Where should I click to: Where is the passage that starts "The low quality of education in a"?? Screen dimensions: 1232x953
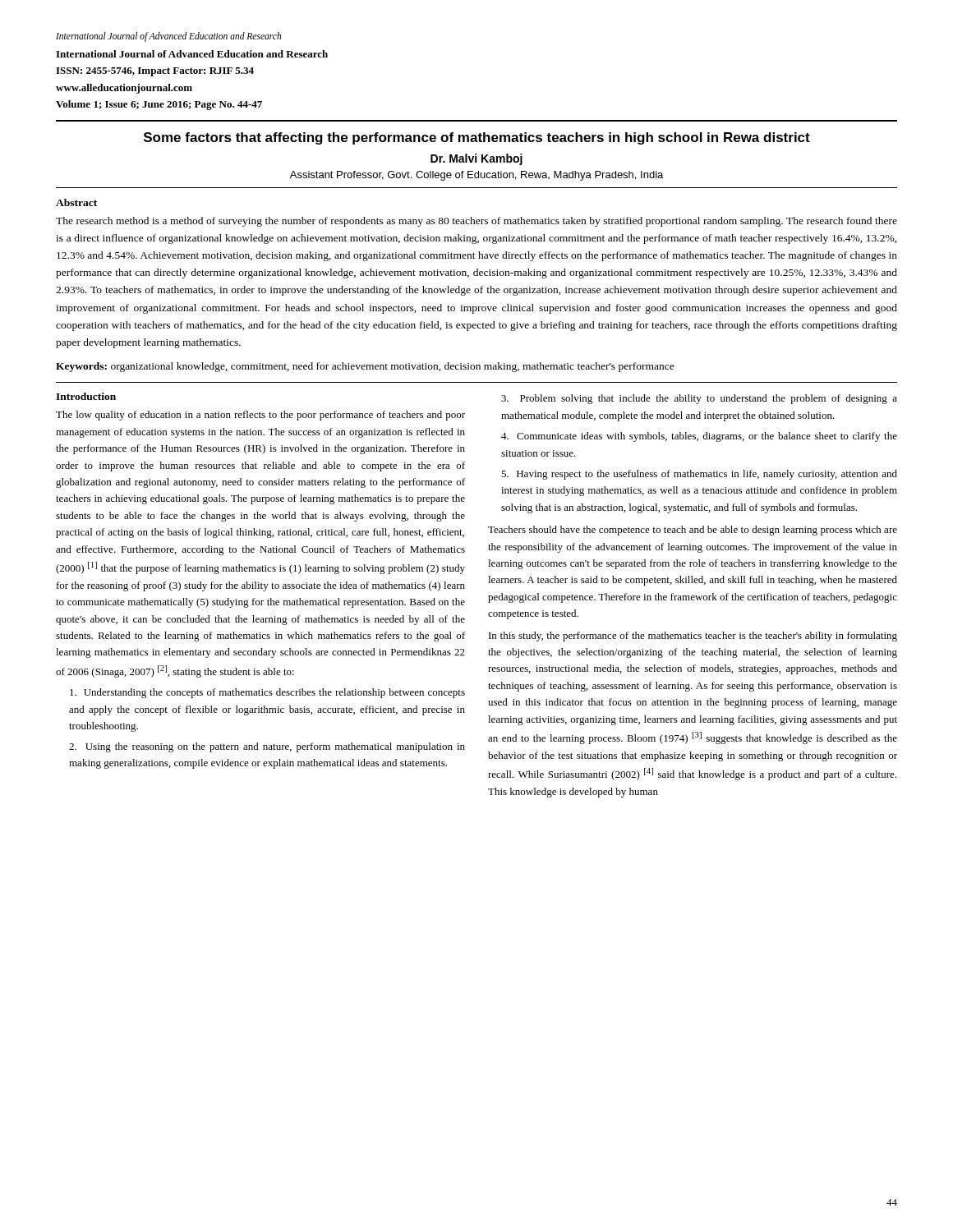tap(260, 544)
